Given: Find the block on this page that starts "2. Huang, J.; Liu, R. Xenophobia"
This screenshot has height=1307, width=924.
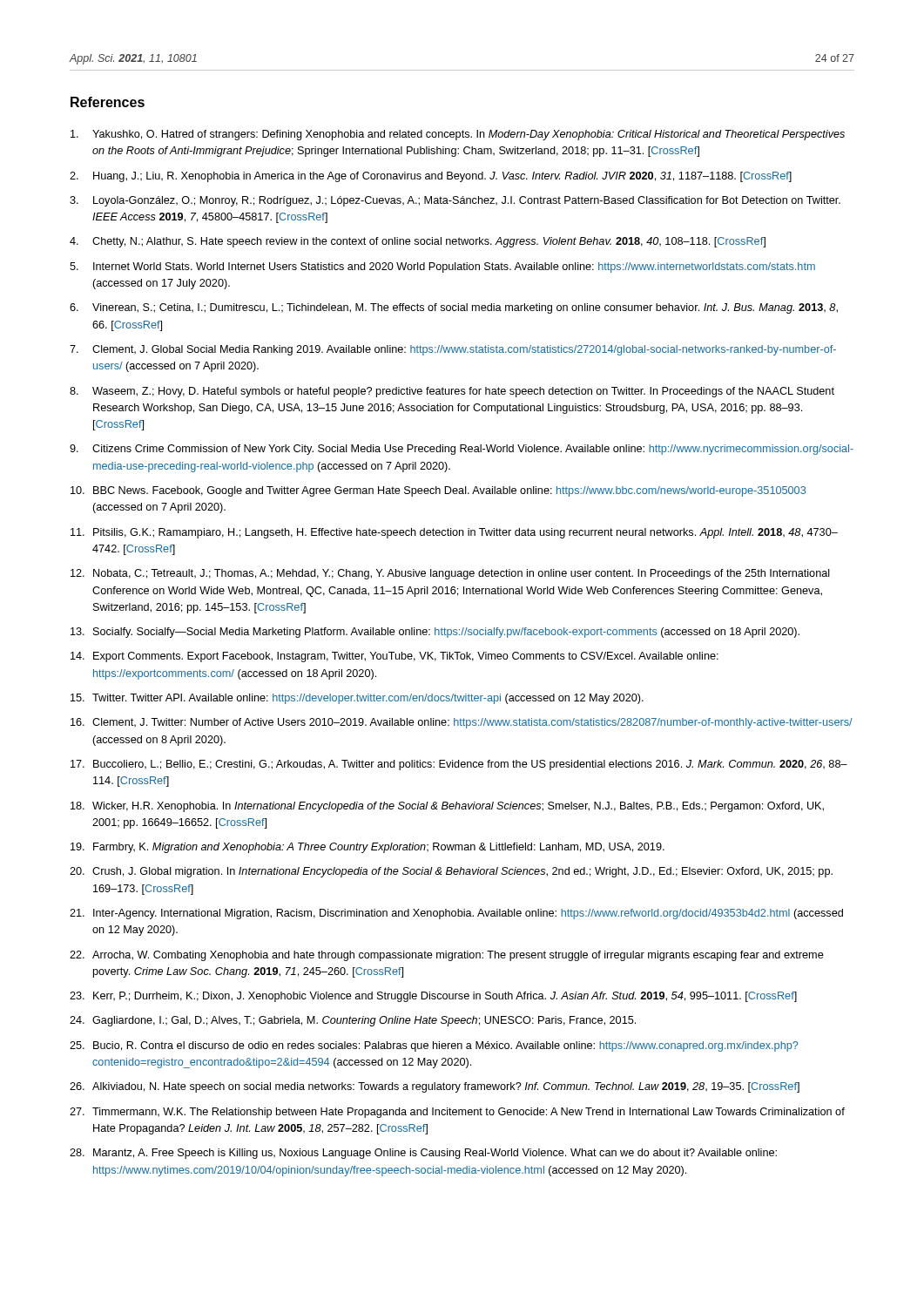Looking at the screenshot, I should click(x=462, y=176).
